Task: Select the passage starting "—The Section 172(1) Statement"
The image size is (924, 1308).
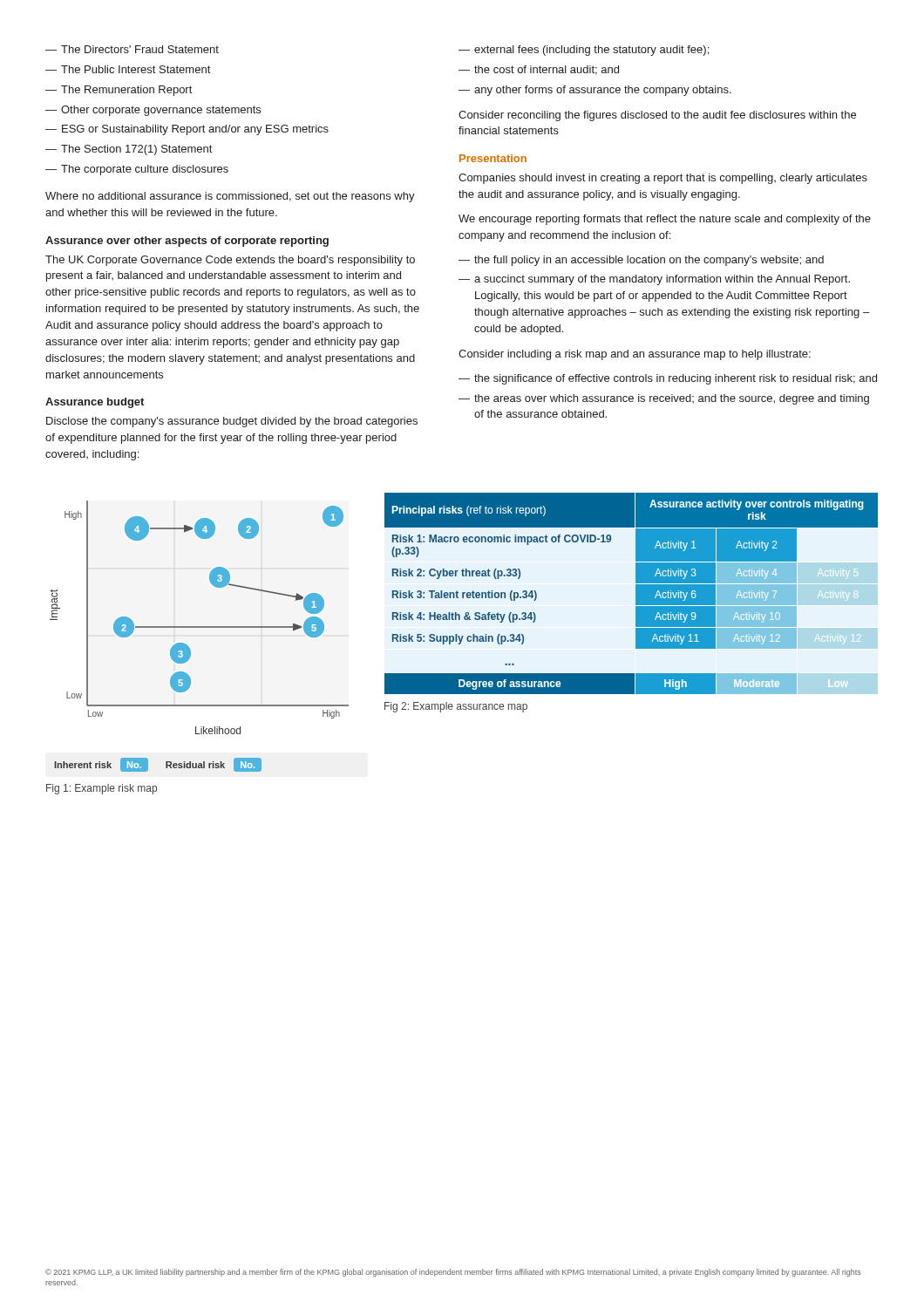Action: coord(129,150)
